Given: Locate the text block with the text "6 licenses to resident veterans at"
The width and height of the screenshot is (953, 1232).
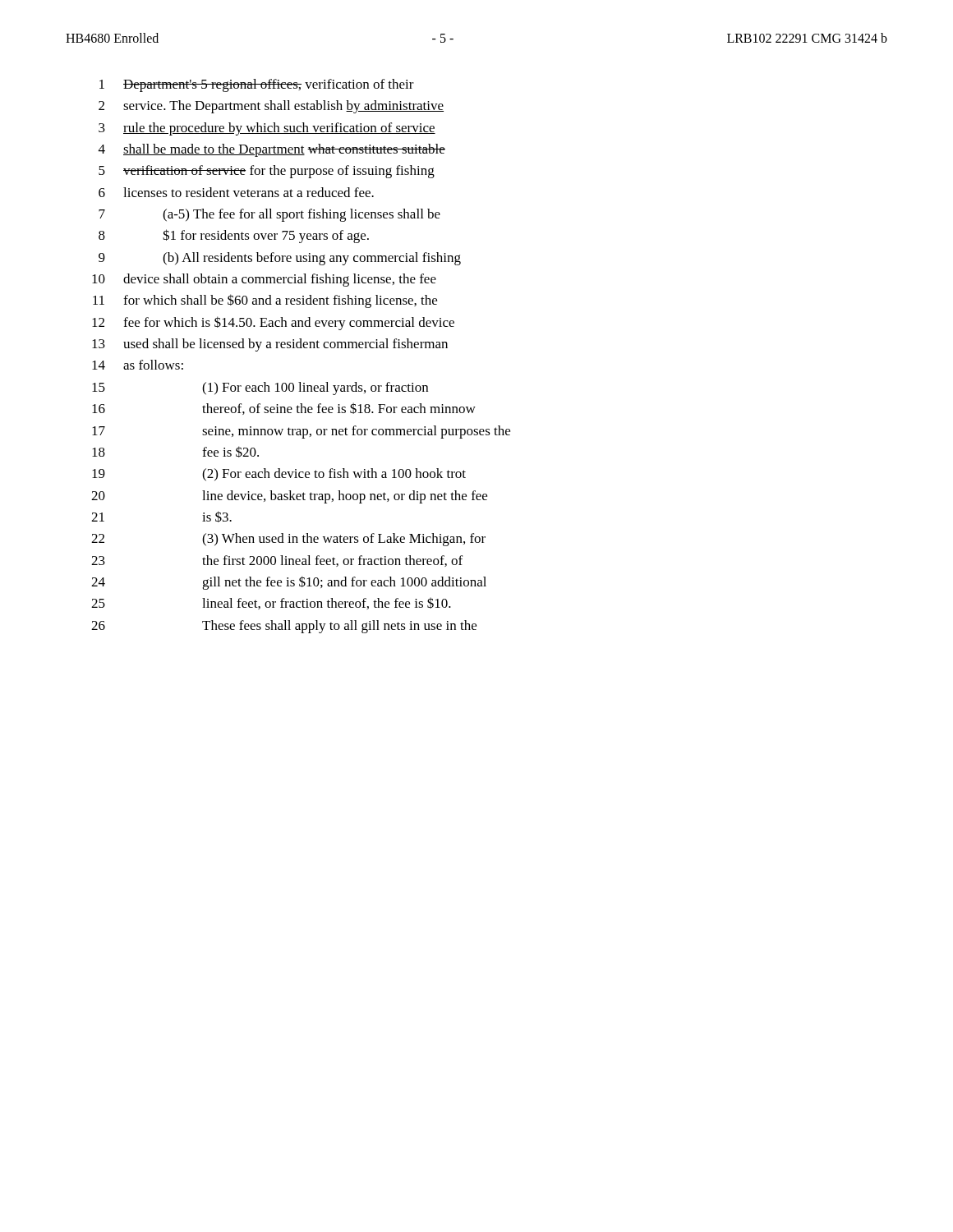Looking at the screenshot, I should click(x=236, y=192).
